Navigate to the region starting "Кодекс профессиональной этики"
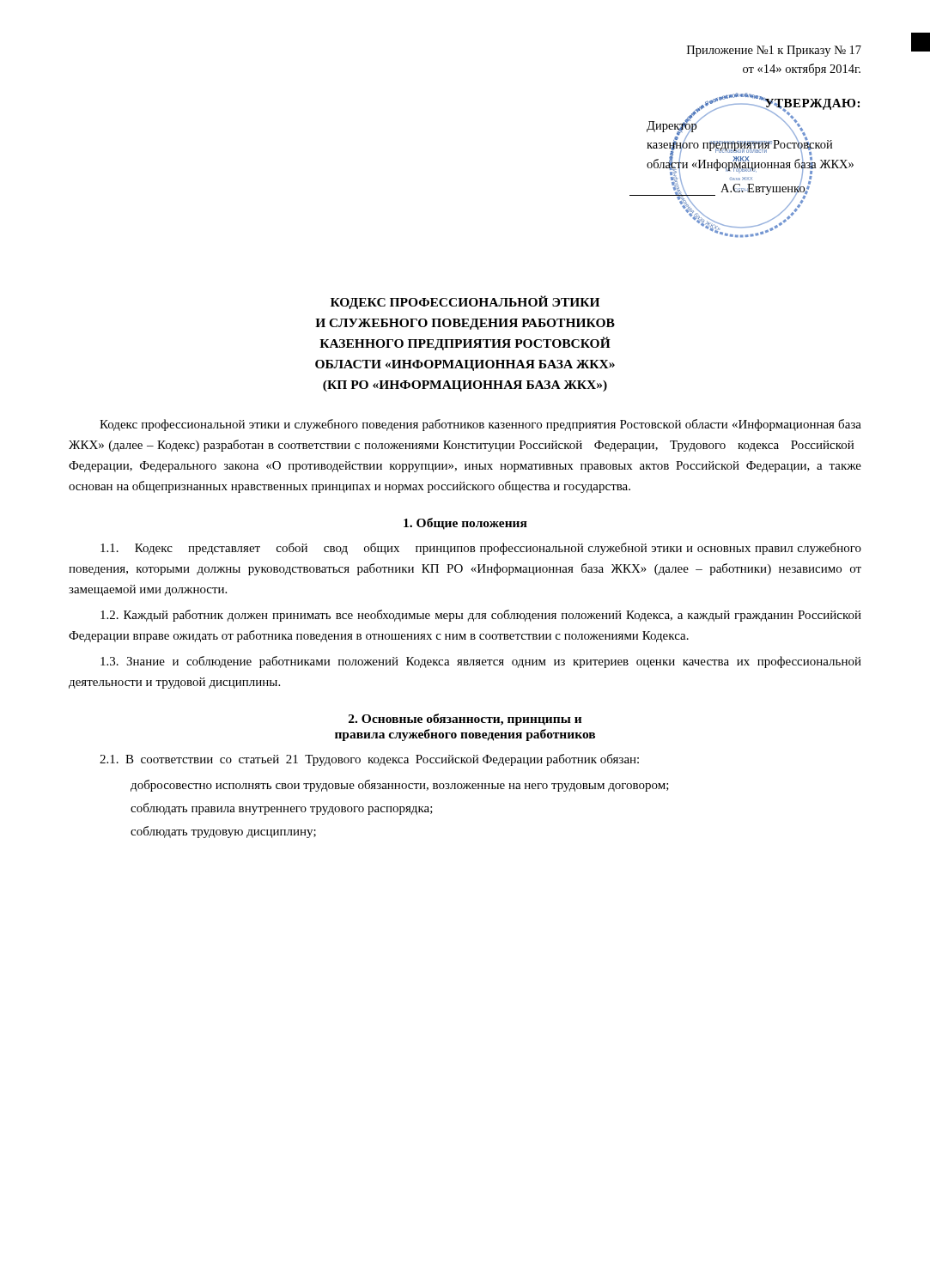 (465, 455)
